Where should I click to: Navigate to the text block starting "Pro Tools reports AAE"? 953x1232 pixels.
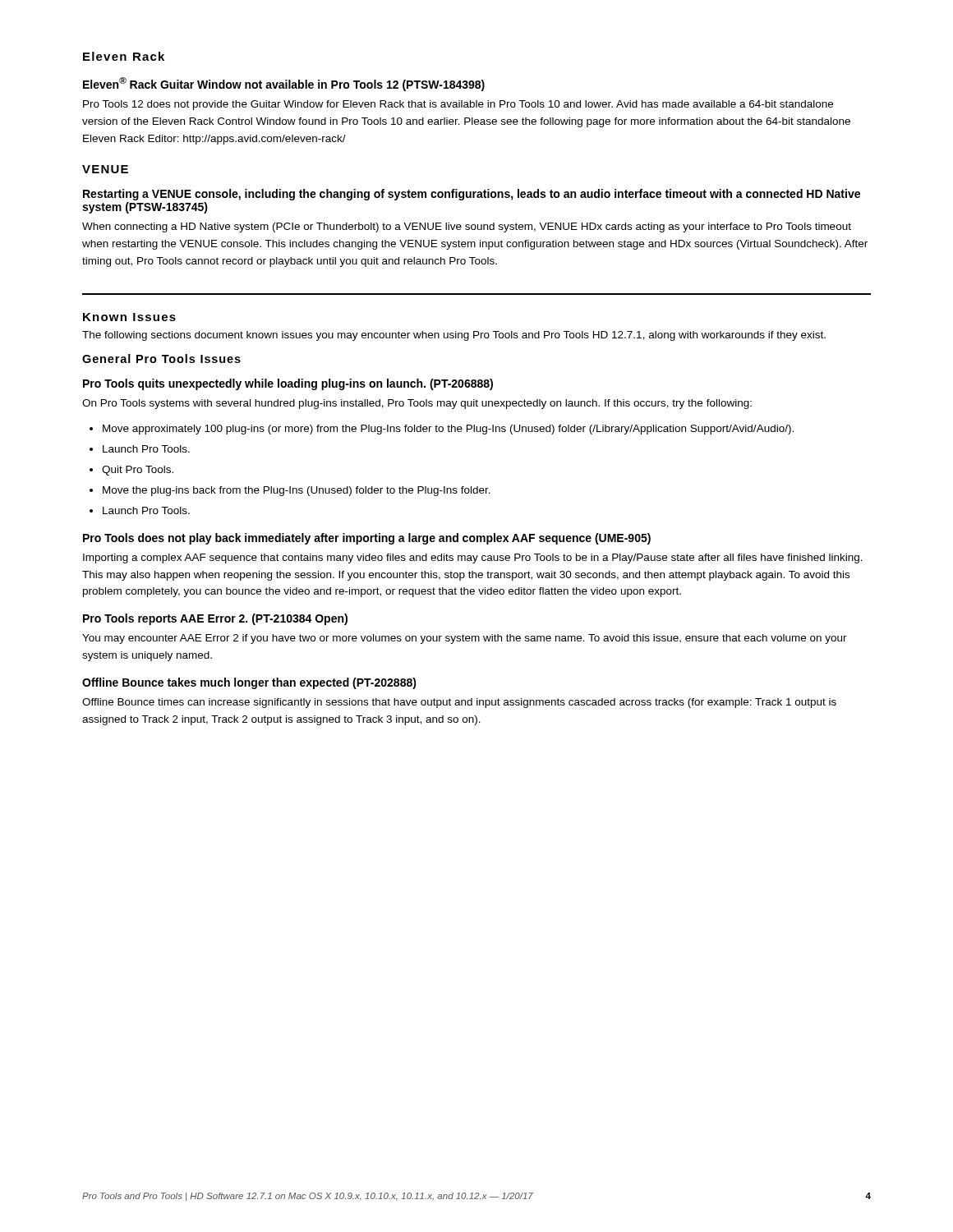pyautogui.click(x=215, y=619)
